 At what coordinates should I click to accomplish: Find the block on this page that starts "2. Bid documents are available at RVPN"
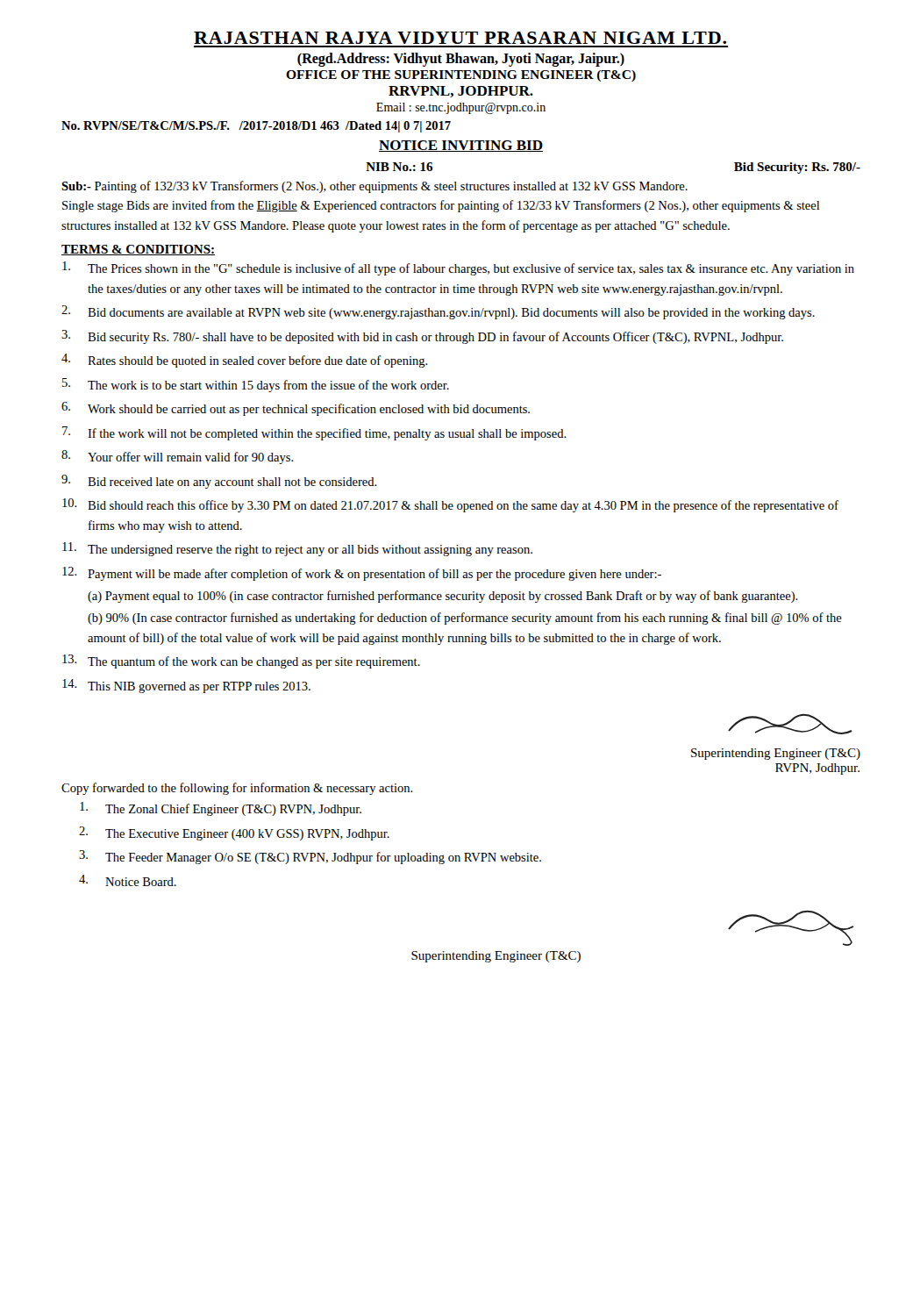click(x=461, y=313)
